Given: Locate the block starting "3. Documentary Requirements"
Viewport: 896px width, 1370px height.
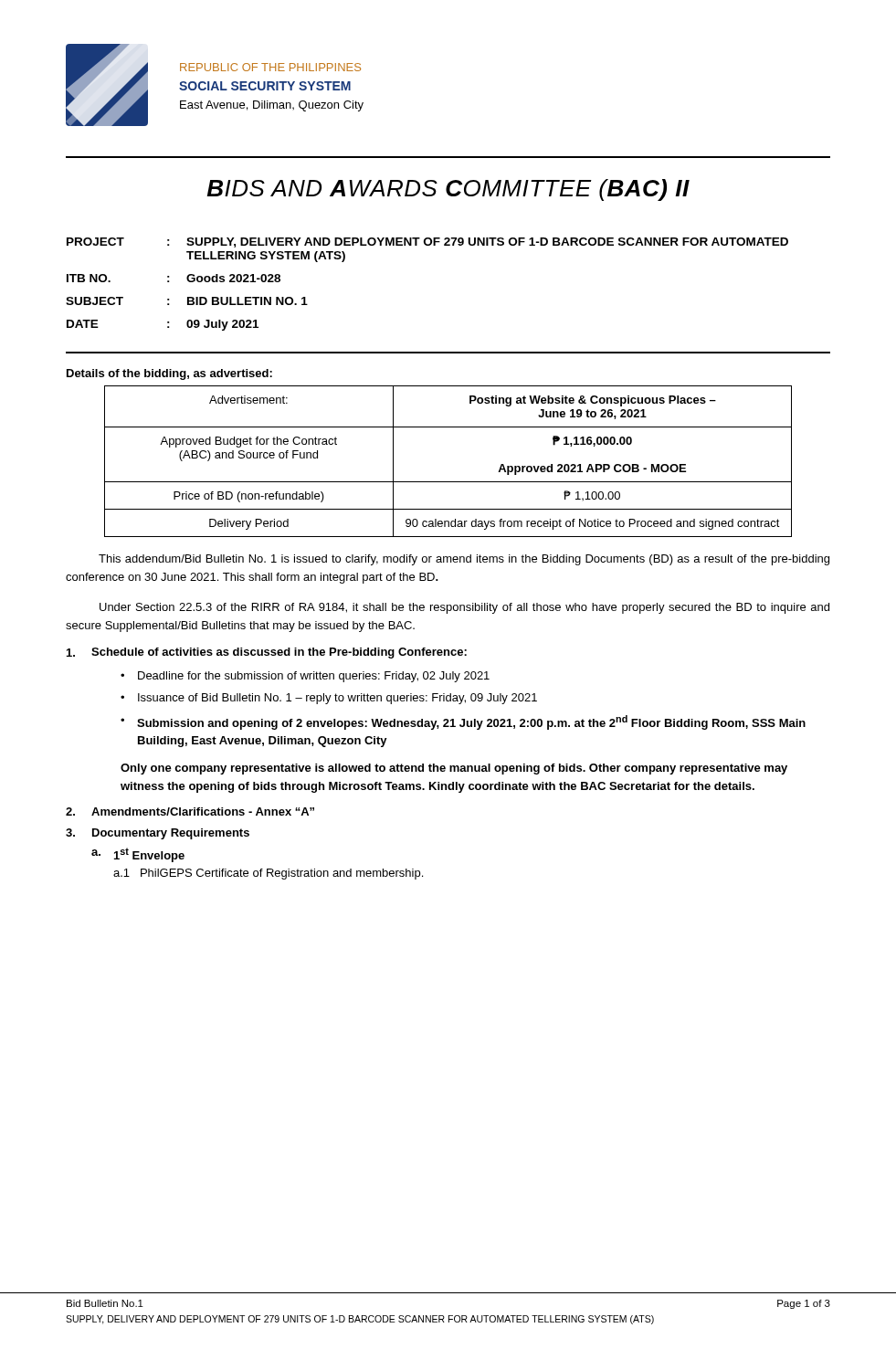Looking at the screenshot, I should [x=158, y=833].
